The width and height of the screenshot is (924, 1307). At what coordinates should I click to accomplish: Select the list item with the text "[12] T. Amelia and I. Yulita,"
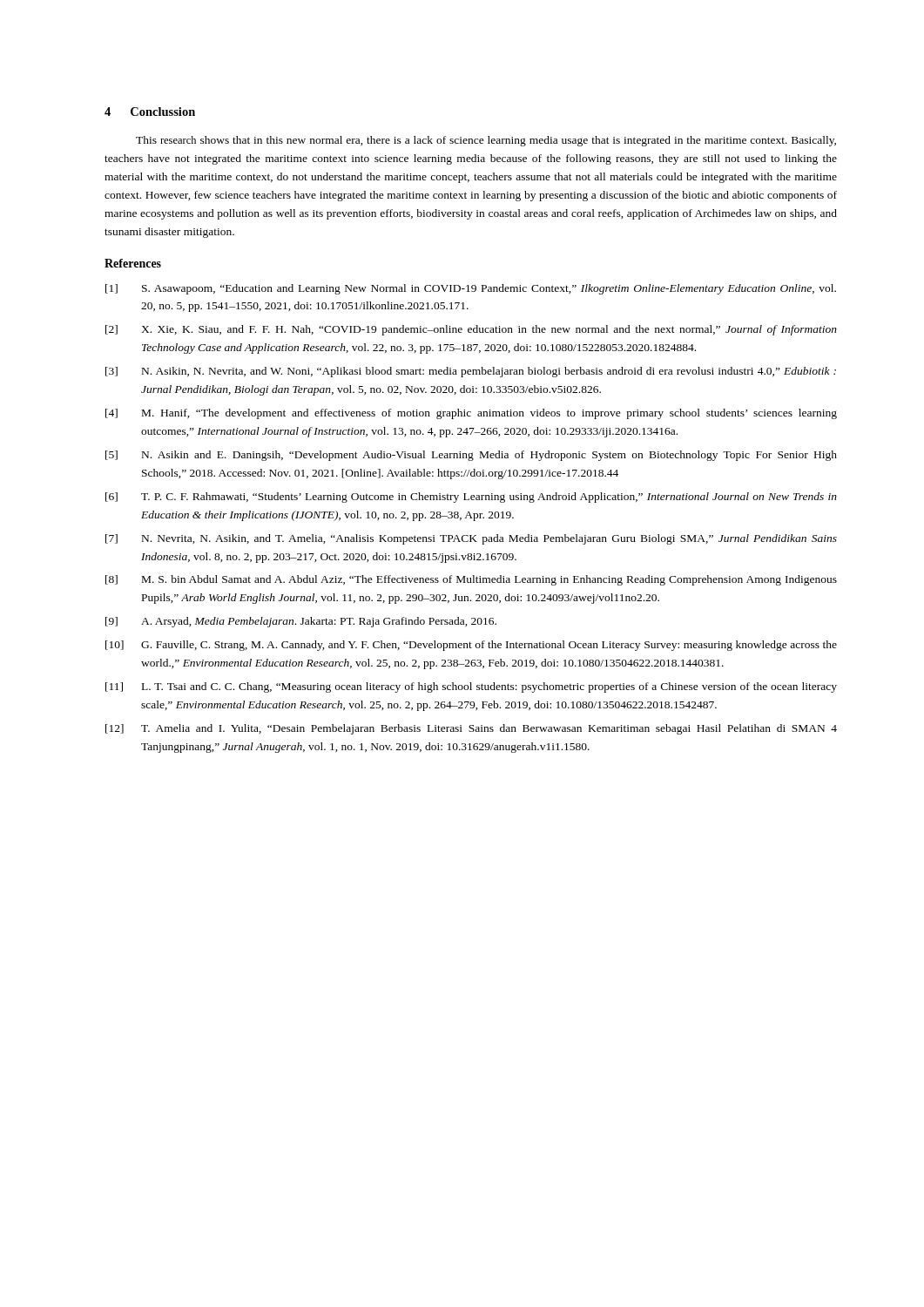471,738
